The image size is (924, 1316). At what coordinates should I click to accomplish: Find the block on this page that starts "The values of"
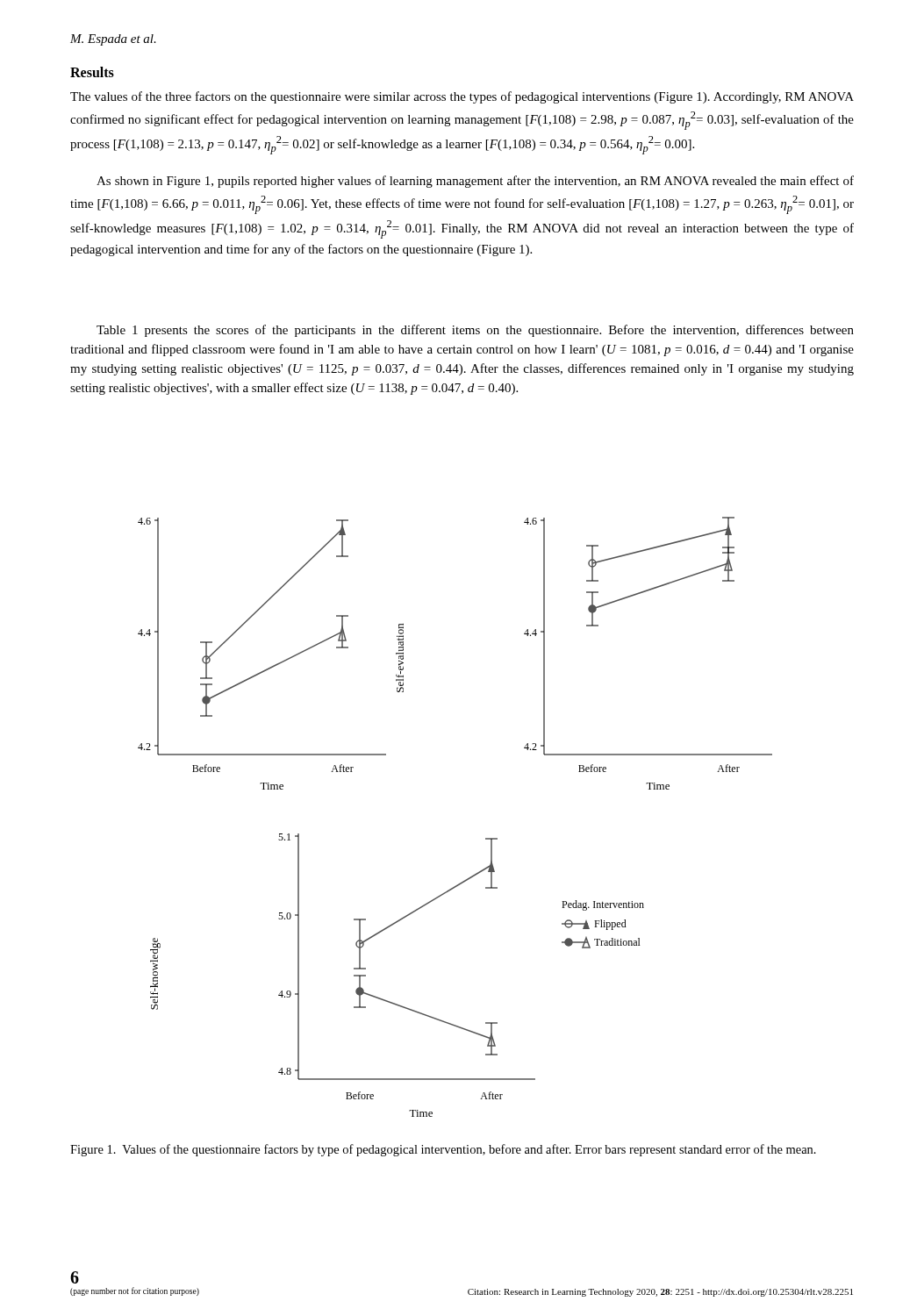coord(462,122)
